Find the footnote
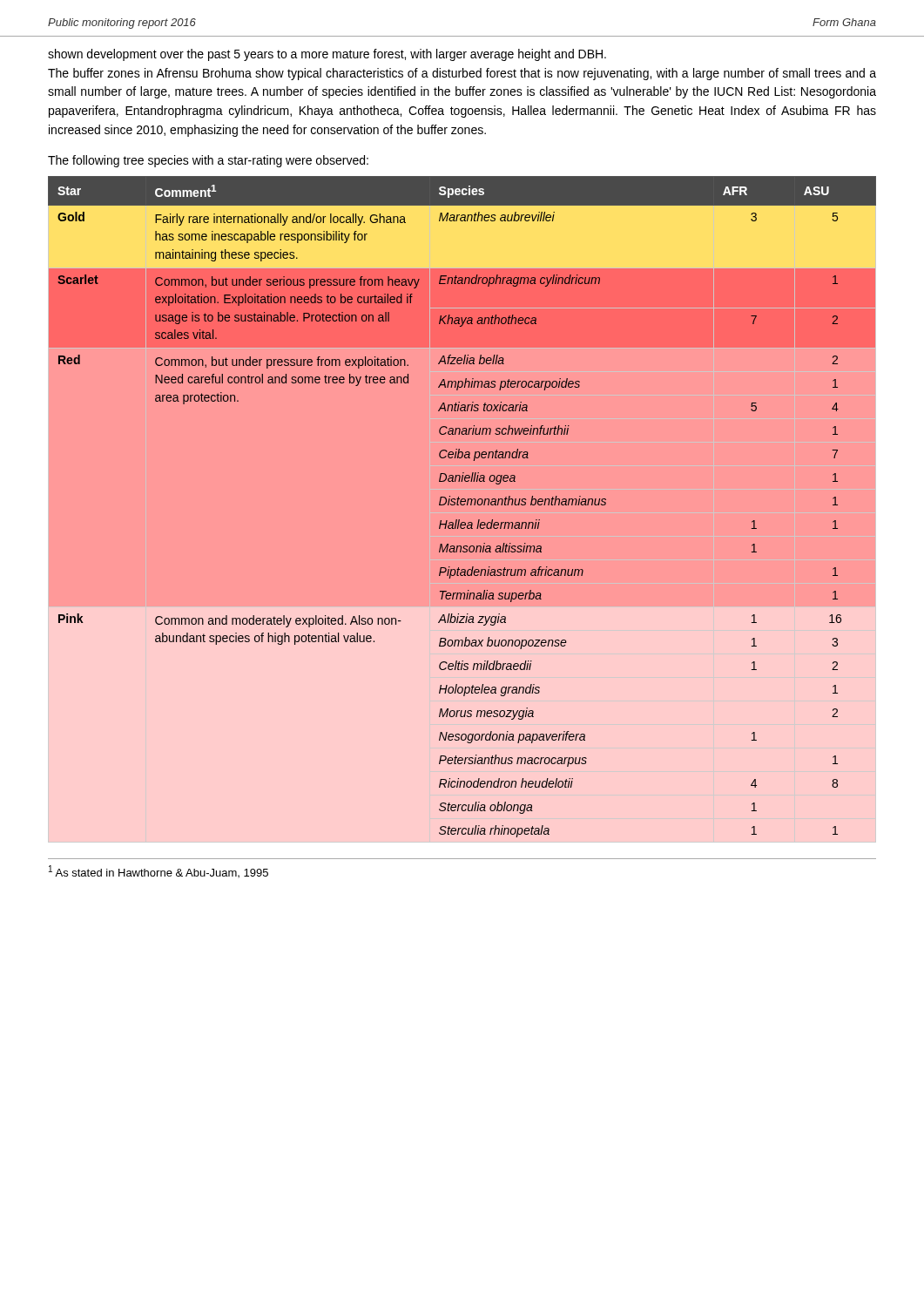The height and width of the screenshot is (1307, 924). 158,872
